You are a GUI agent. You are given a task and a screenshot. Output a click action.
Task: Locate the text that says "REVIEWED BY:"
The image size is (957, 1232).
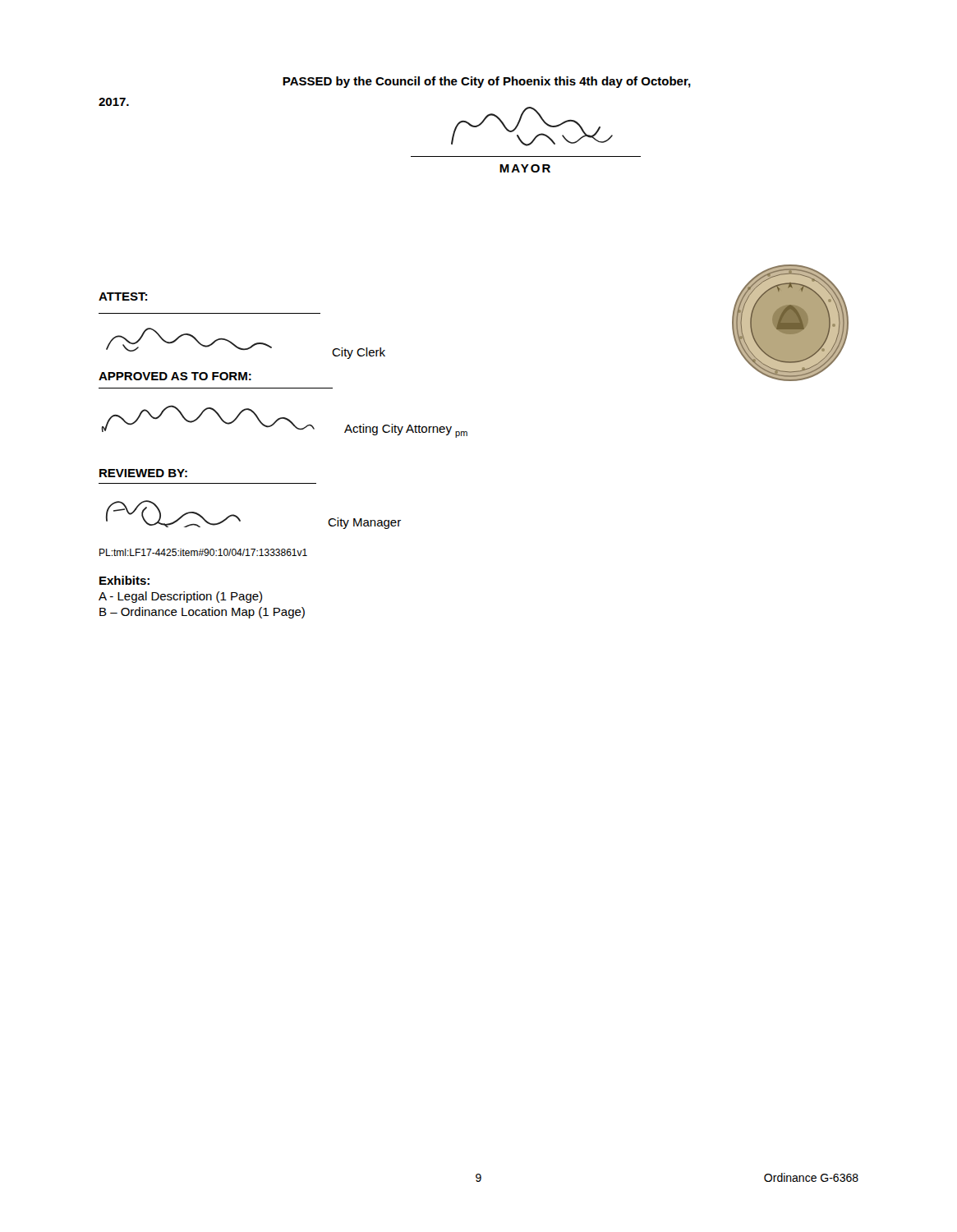tap(143, 473)
